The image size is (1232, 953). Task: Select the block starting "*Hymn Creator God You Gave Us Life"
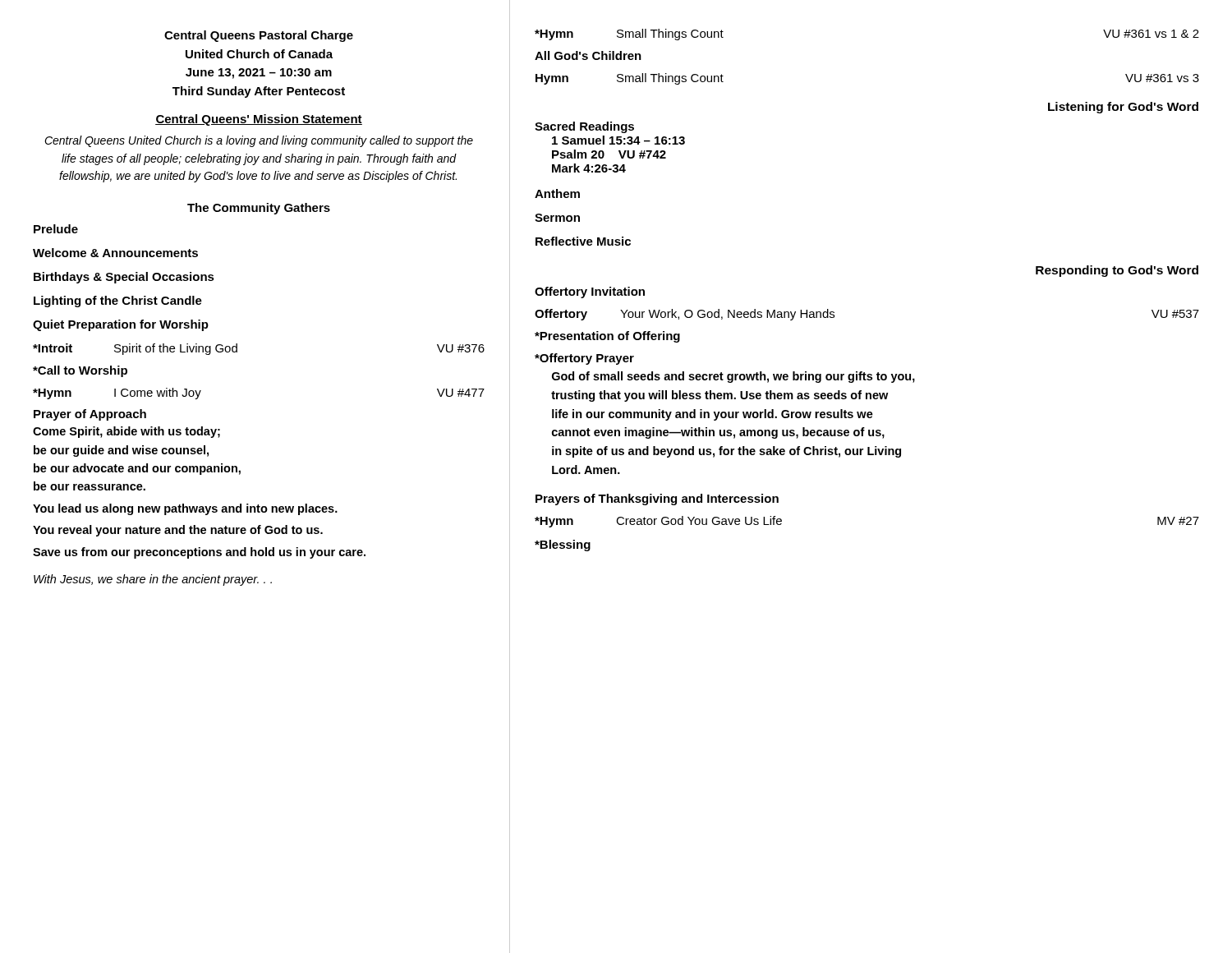(552, 521)
